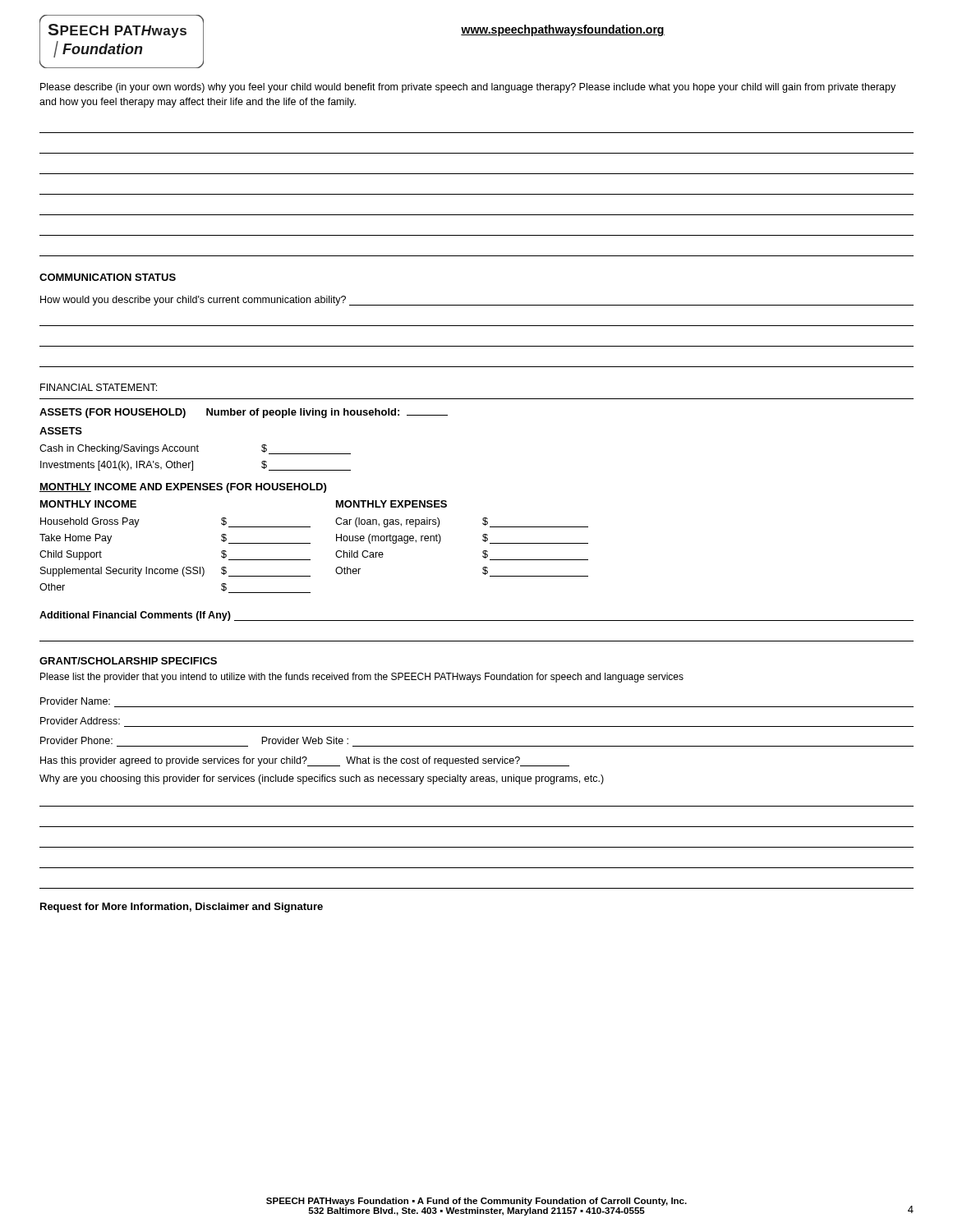The height and width of the screenshot is (1232, 953).
Task: Point to the passage starting "Please list the"
Action: pos(476,779)
